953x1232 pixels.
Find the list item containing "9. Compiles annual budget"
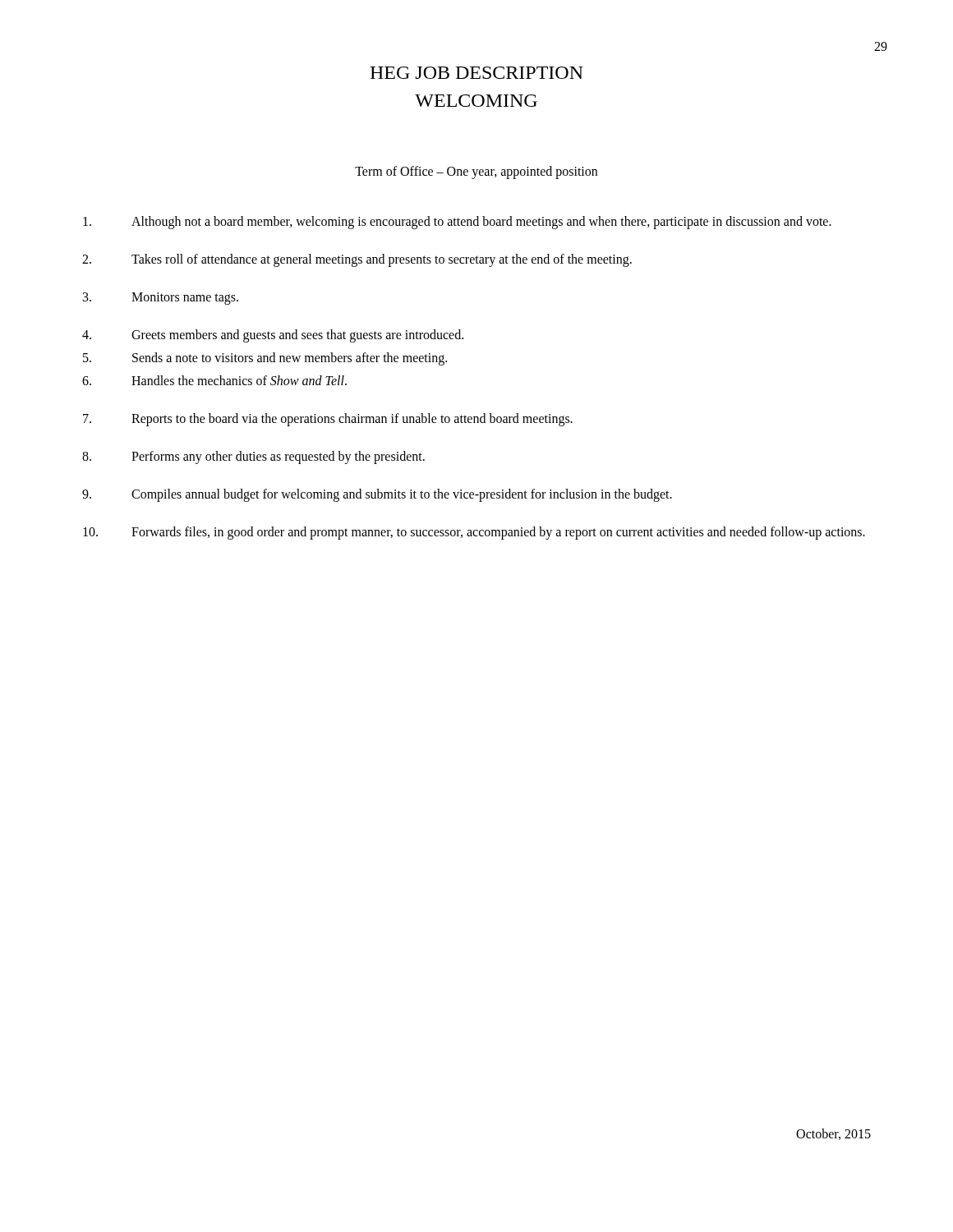(x=476, y=494)
